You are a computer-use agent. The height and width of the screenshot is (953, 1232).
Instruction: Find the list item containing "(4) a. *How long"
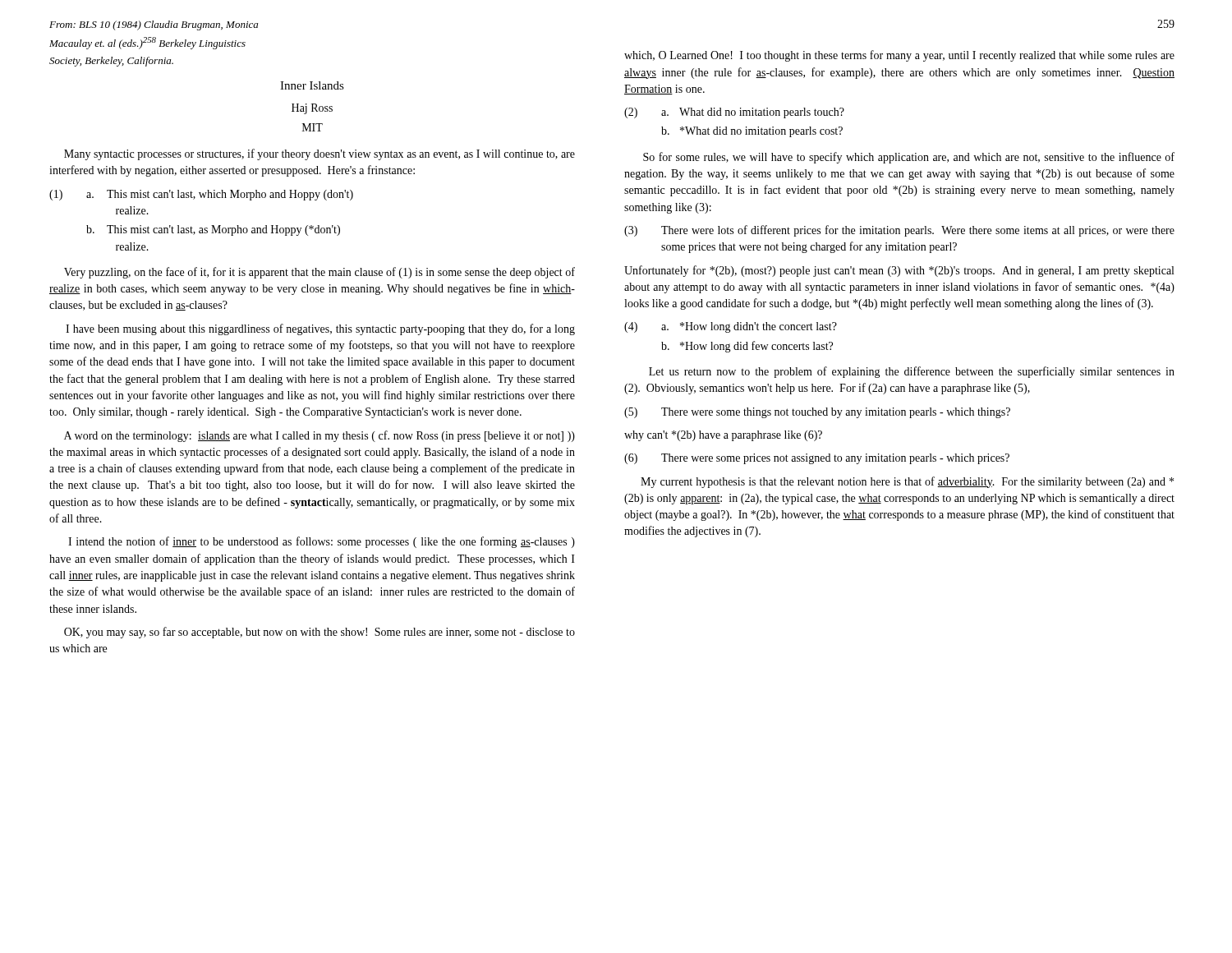(731, 327)
